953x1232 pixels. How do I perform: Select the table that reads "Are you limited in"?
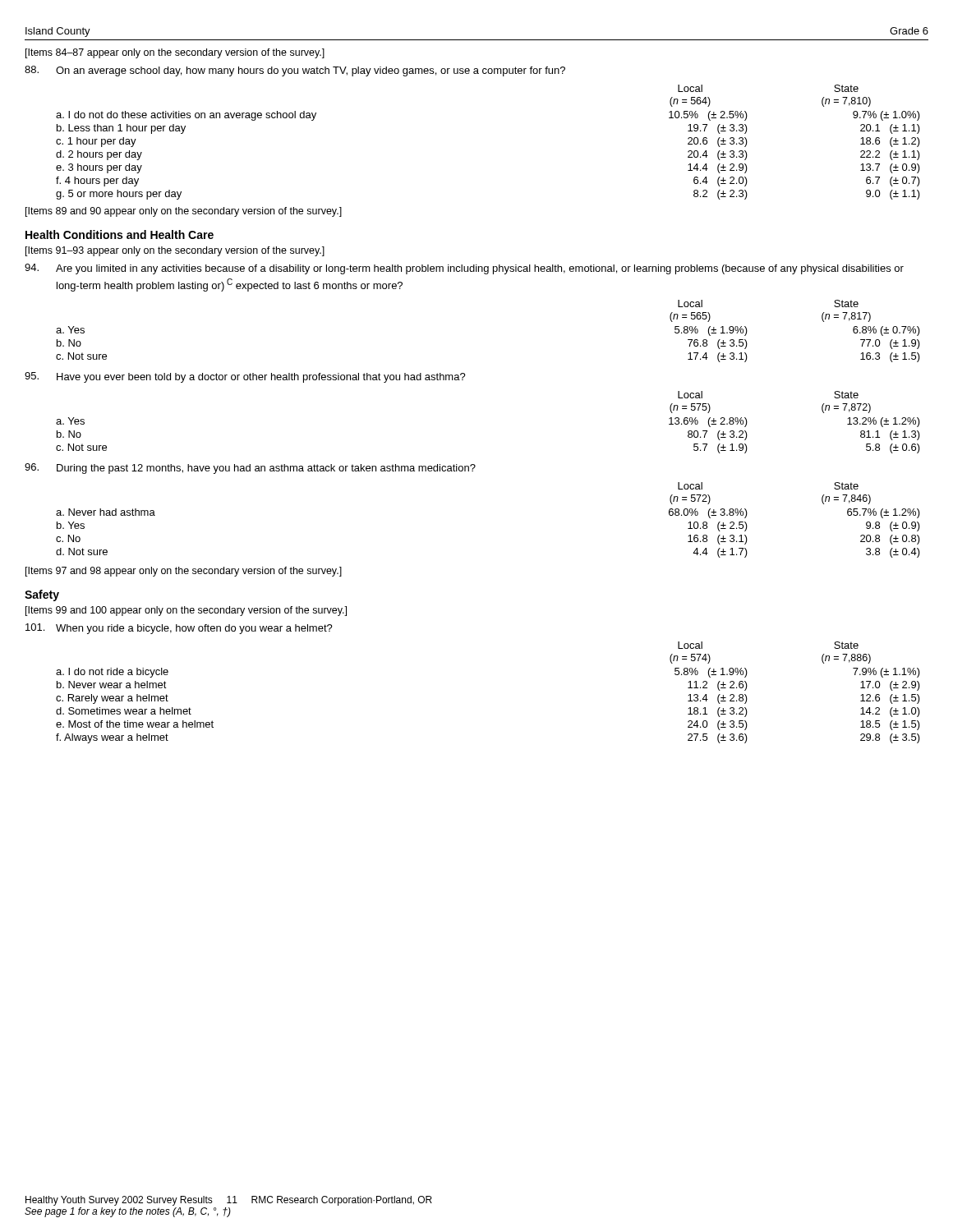coord(492,312)
